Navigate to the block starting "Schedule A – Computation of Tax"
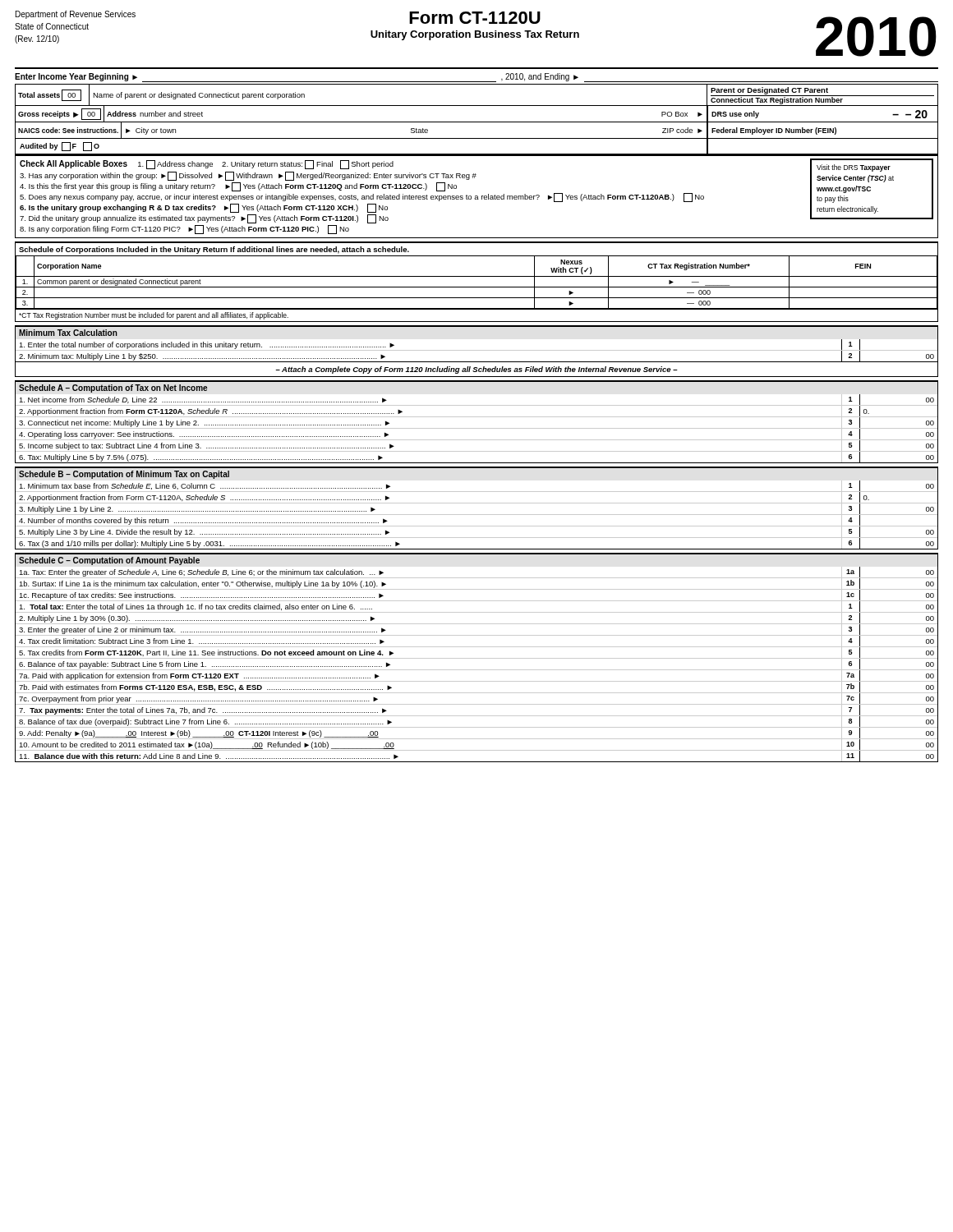953x1232 pixels. tap(113, 388)
